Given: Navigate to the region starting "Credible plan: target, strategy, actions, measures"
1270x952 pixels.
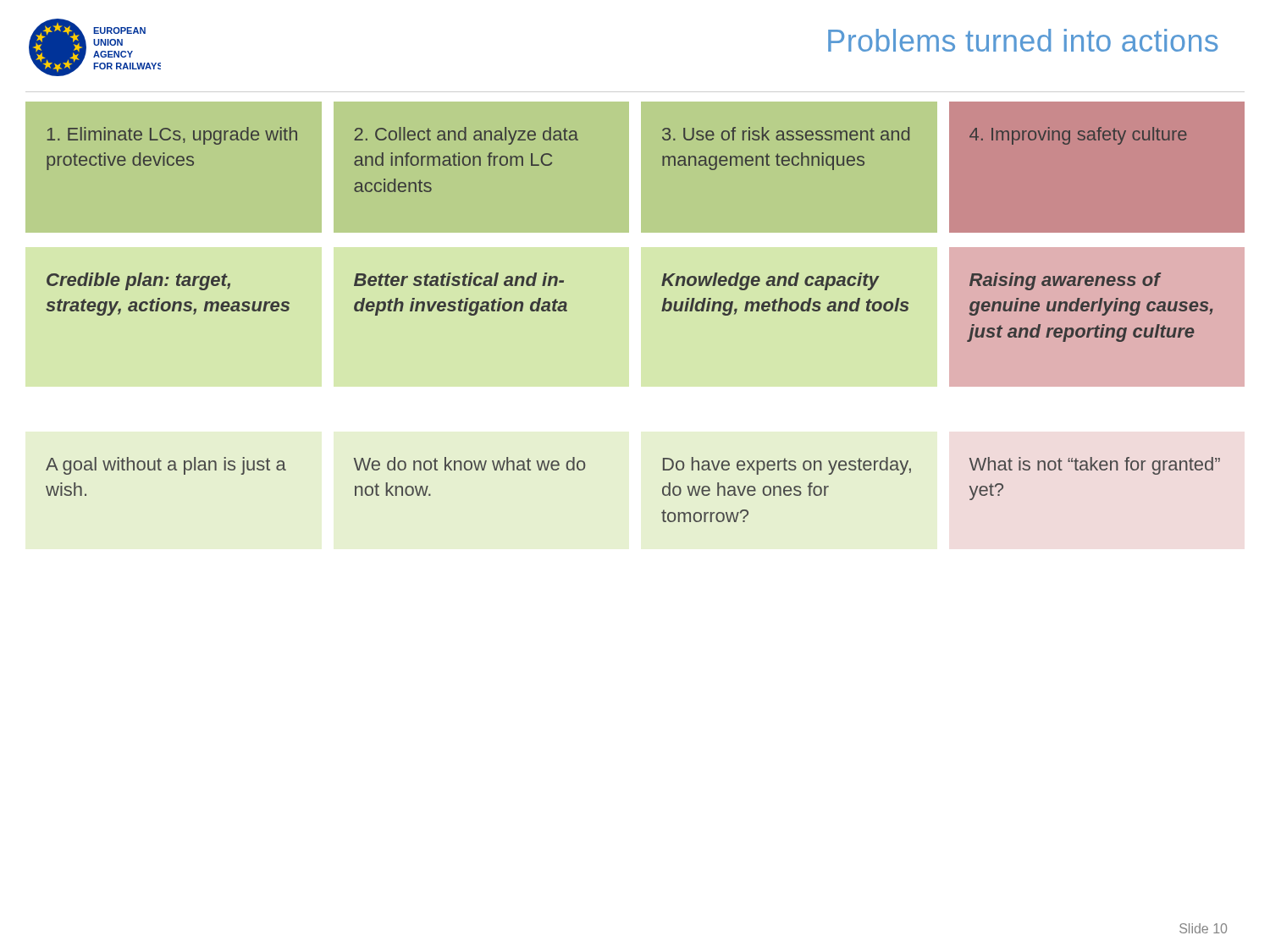Looking at the screenshot, I should pyautogui.click(x=168, y=293).
